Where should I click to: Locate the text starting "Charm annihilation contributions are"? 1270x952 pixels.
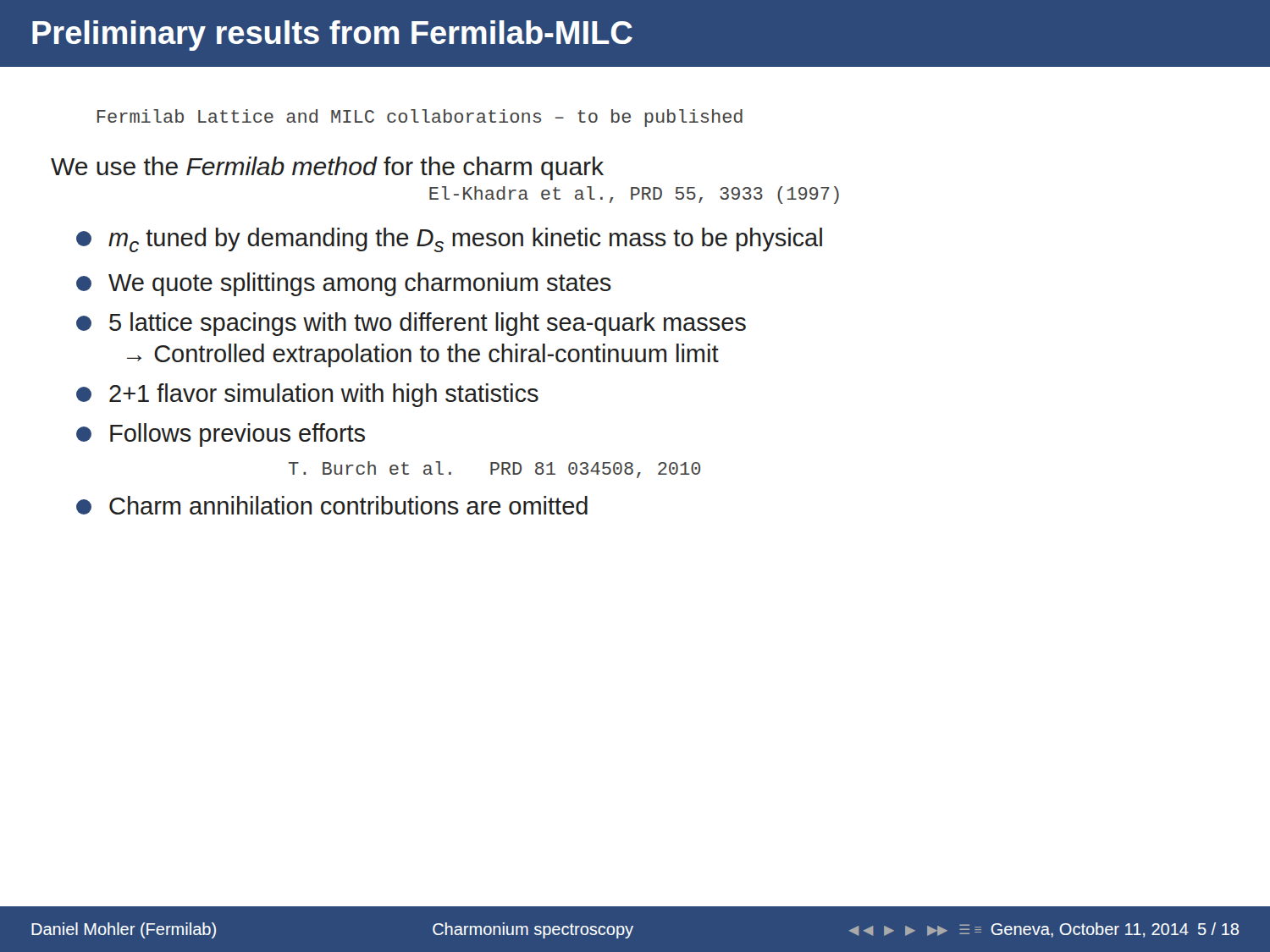click(332, 506)
